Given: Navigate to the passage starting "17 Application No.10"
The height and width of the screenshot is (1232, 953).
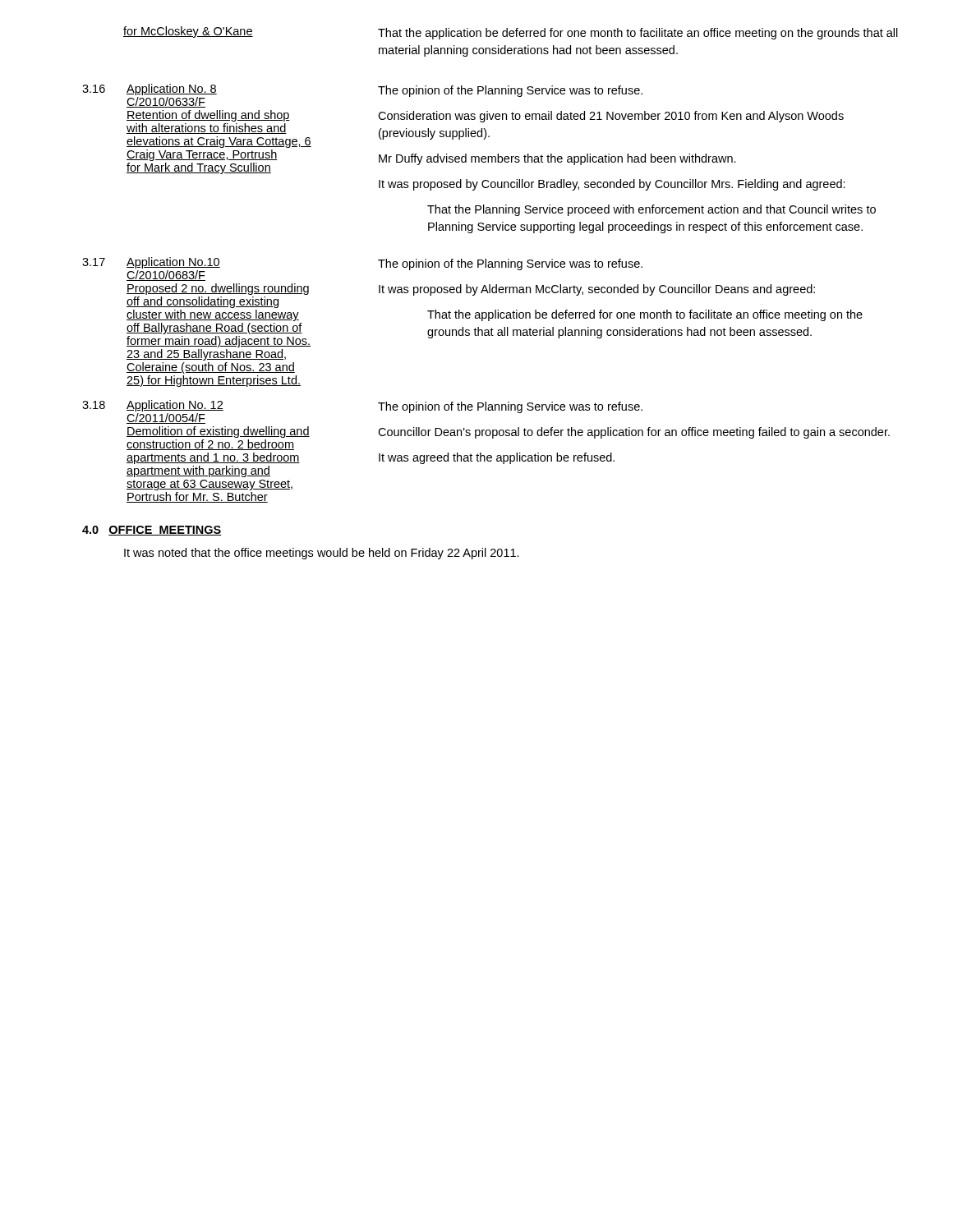Looking at the screenshot, I should pyautogui.click(x=211, y=321).
